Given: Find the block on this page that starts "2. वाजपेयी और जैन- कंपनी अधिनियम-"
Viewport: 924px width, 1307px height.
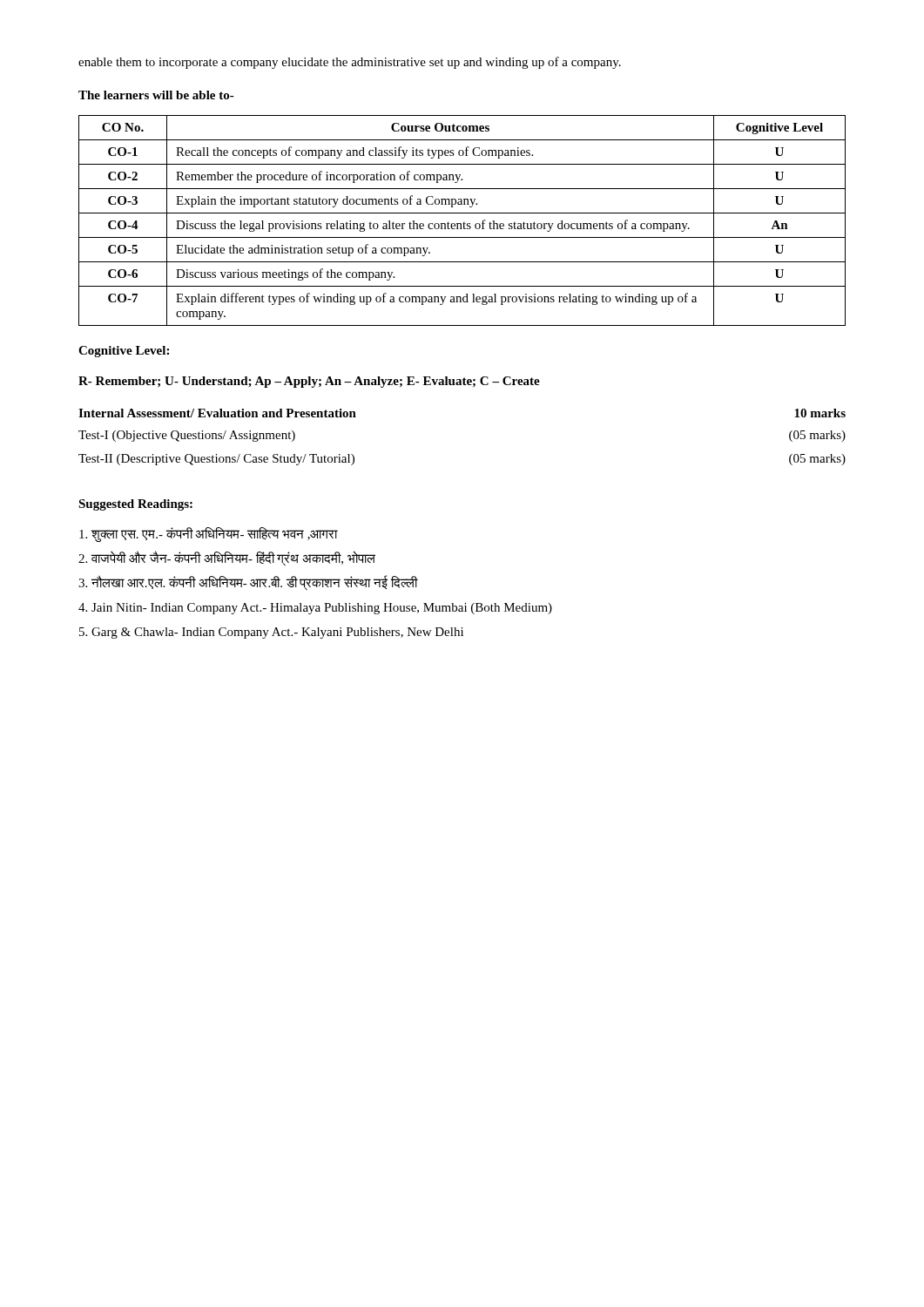Looking at the screenshot, I should pos(227,558).
